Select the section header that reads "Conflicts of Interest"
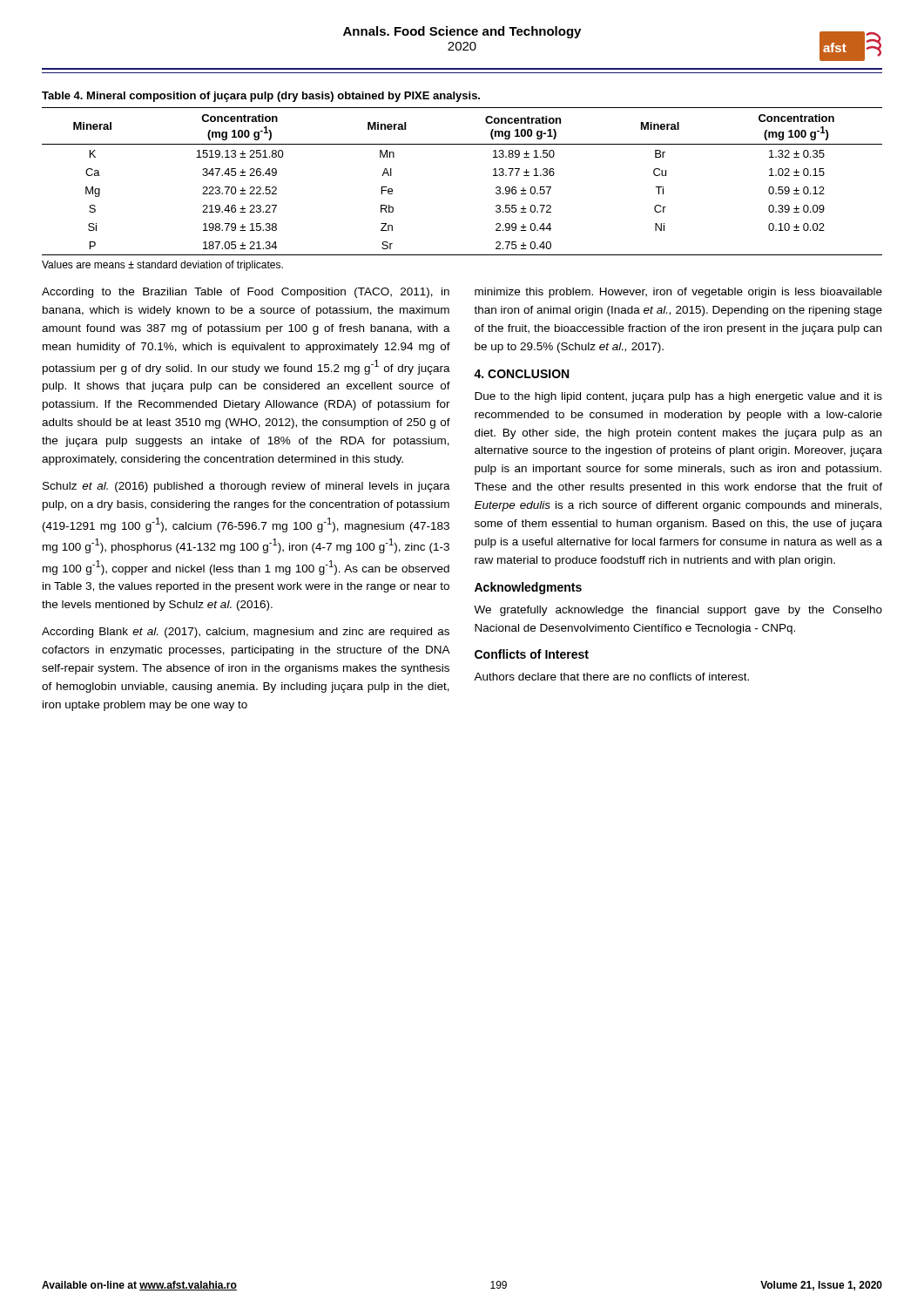This screenshot has height=1307, width=924. (531, 655)
